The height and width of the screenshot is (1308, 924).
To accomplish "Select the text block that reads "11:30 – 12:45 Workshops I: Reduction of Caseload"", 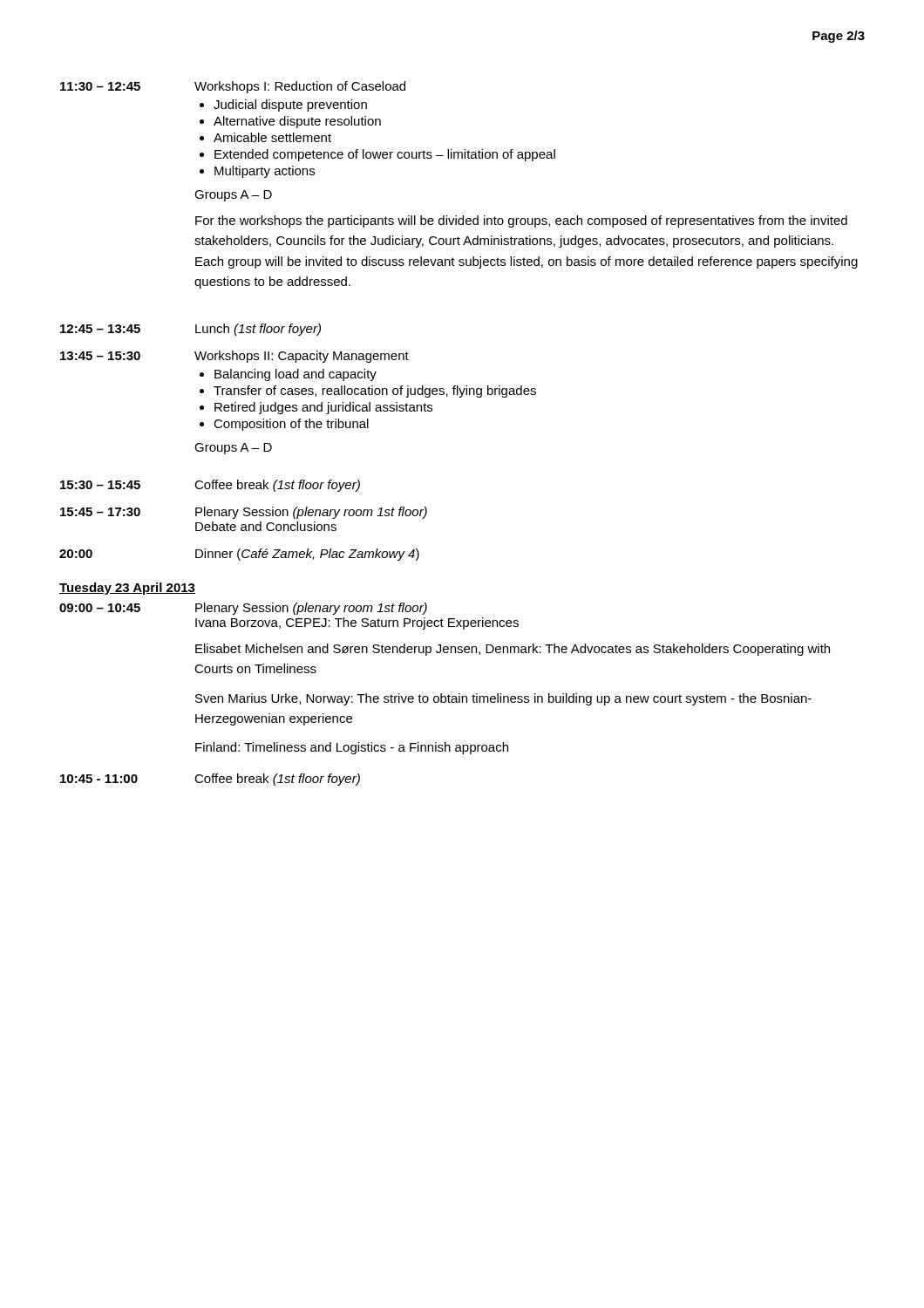I will point(233,87).
